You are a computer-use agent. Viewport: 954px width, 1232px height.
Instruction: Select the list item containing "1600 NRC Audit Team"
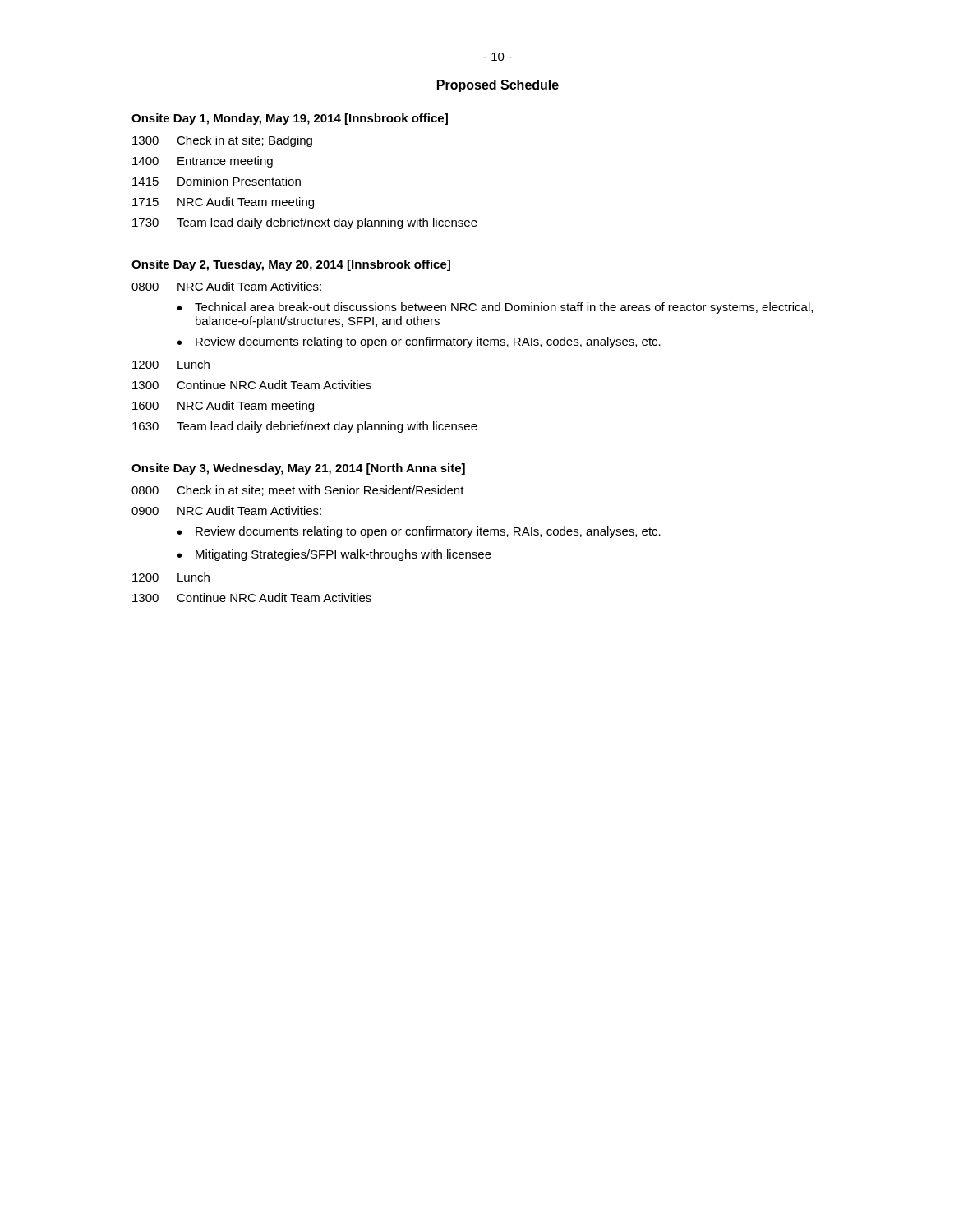[223, 407]
